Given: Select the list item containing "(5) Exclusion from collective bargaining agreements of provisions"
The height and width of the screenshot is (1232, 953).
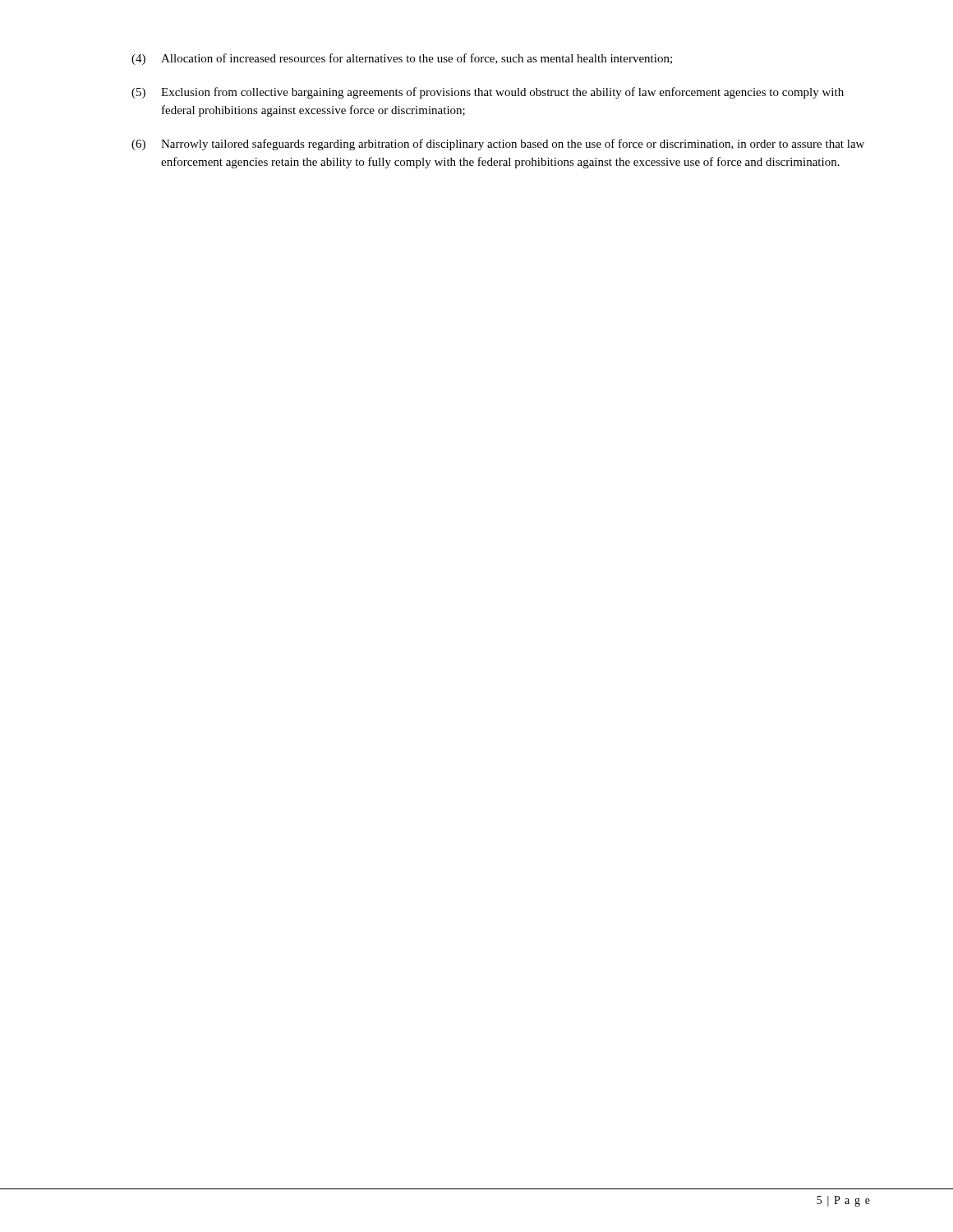Looking at the screenshot, I should (501, 101).
